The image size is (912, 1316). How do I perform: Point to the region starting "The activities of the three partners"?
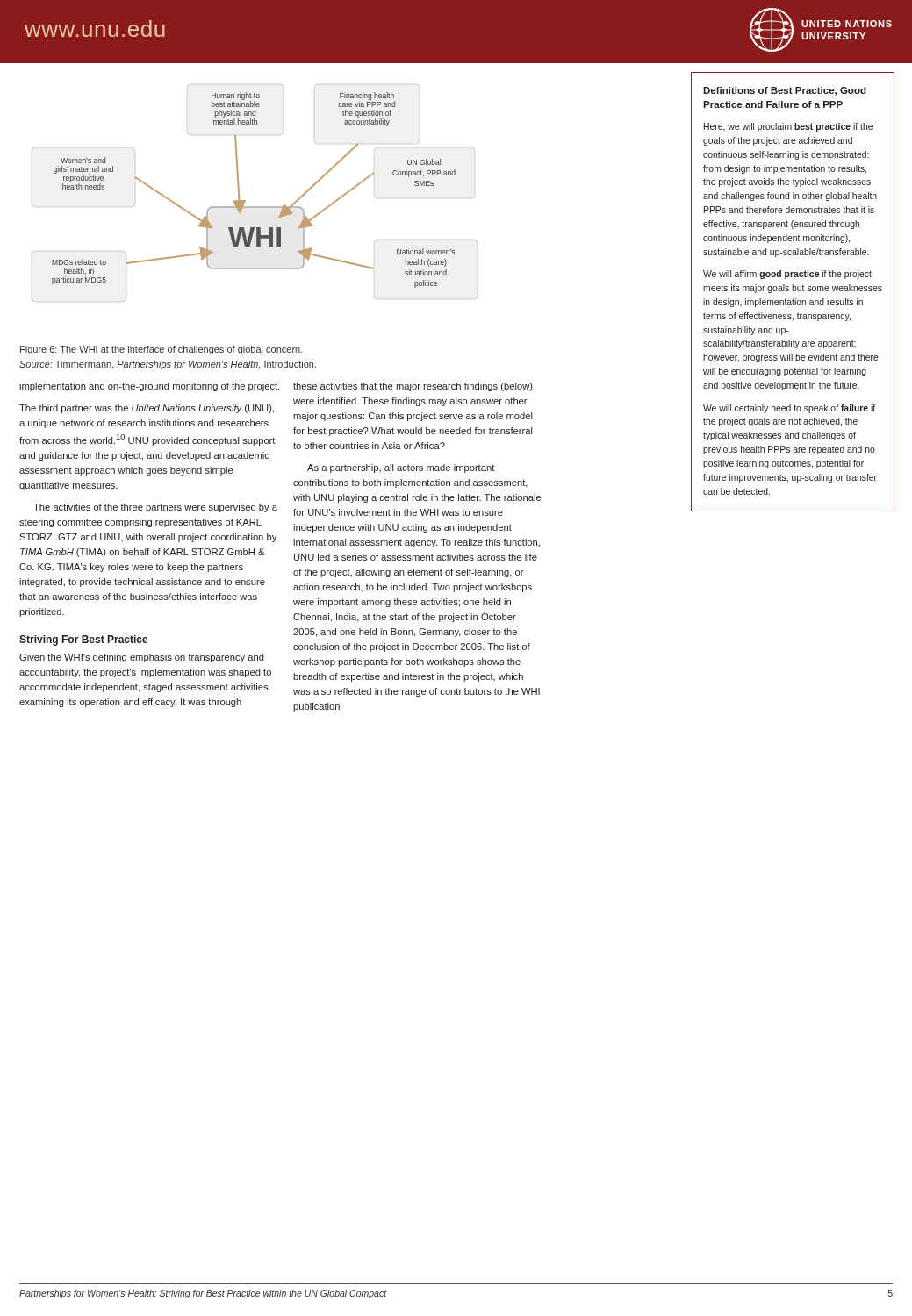(x=148, y=559)
